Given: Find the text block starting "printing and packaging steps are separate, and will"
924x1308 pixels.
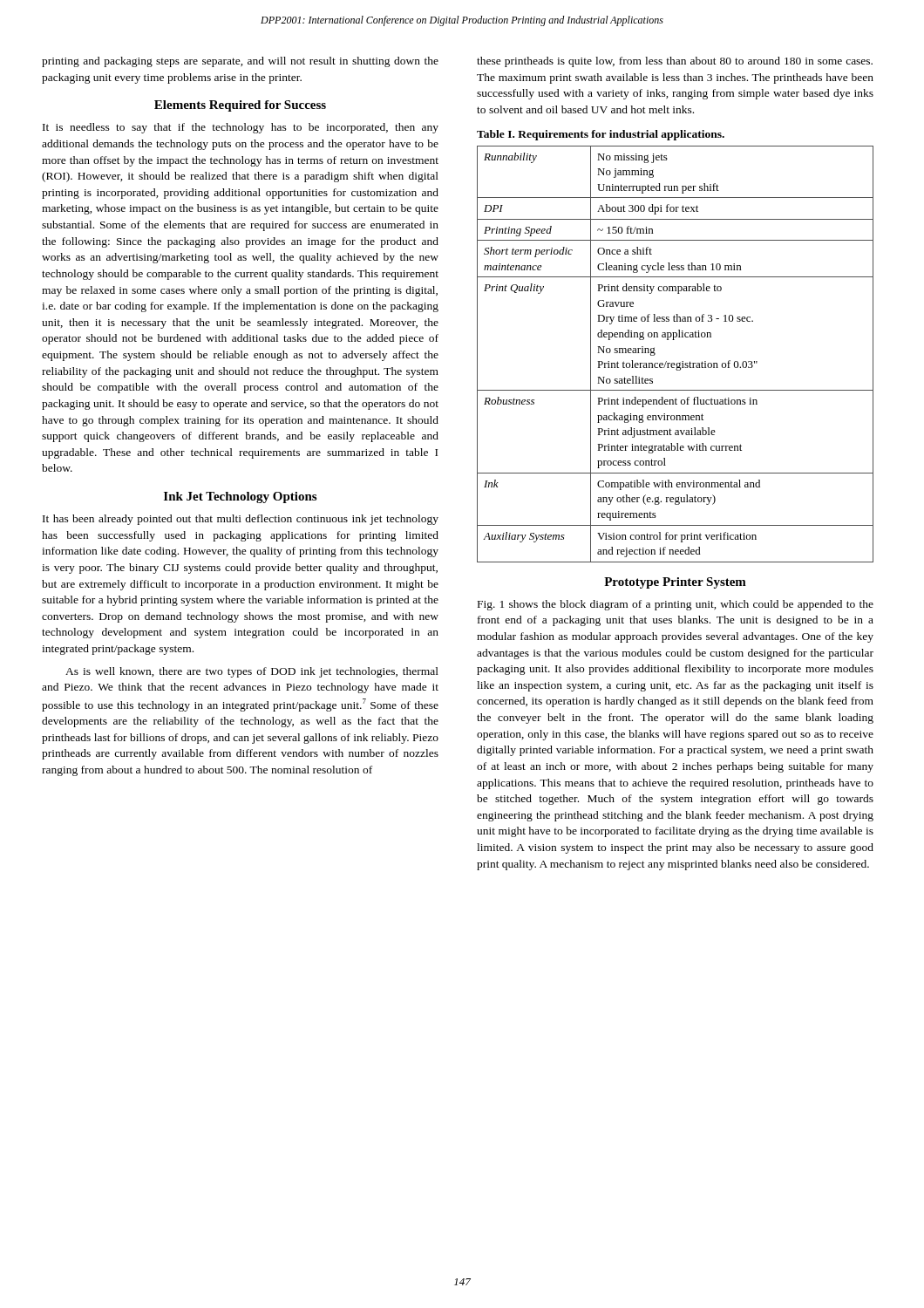Looking at the screenshot, I should (x=240, y=69).
